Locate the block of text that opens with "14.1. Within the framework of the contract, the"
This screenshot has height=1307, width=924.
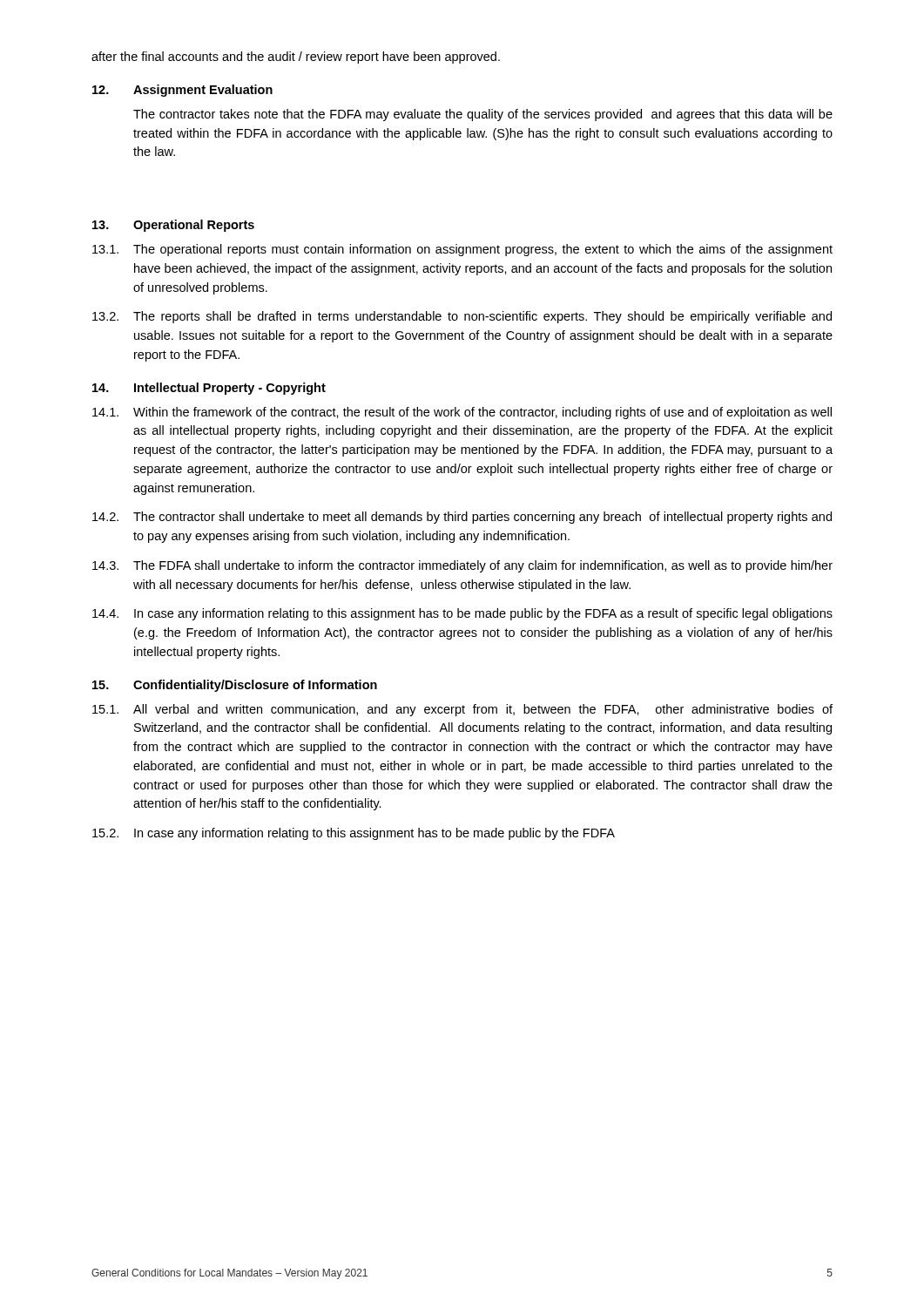462,450
